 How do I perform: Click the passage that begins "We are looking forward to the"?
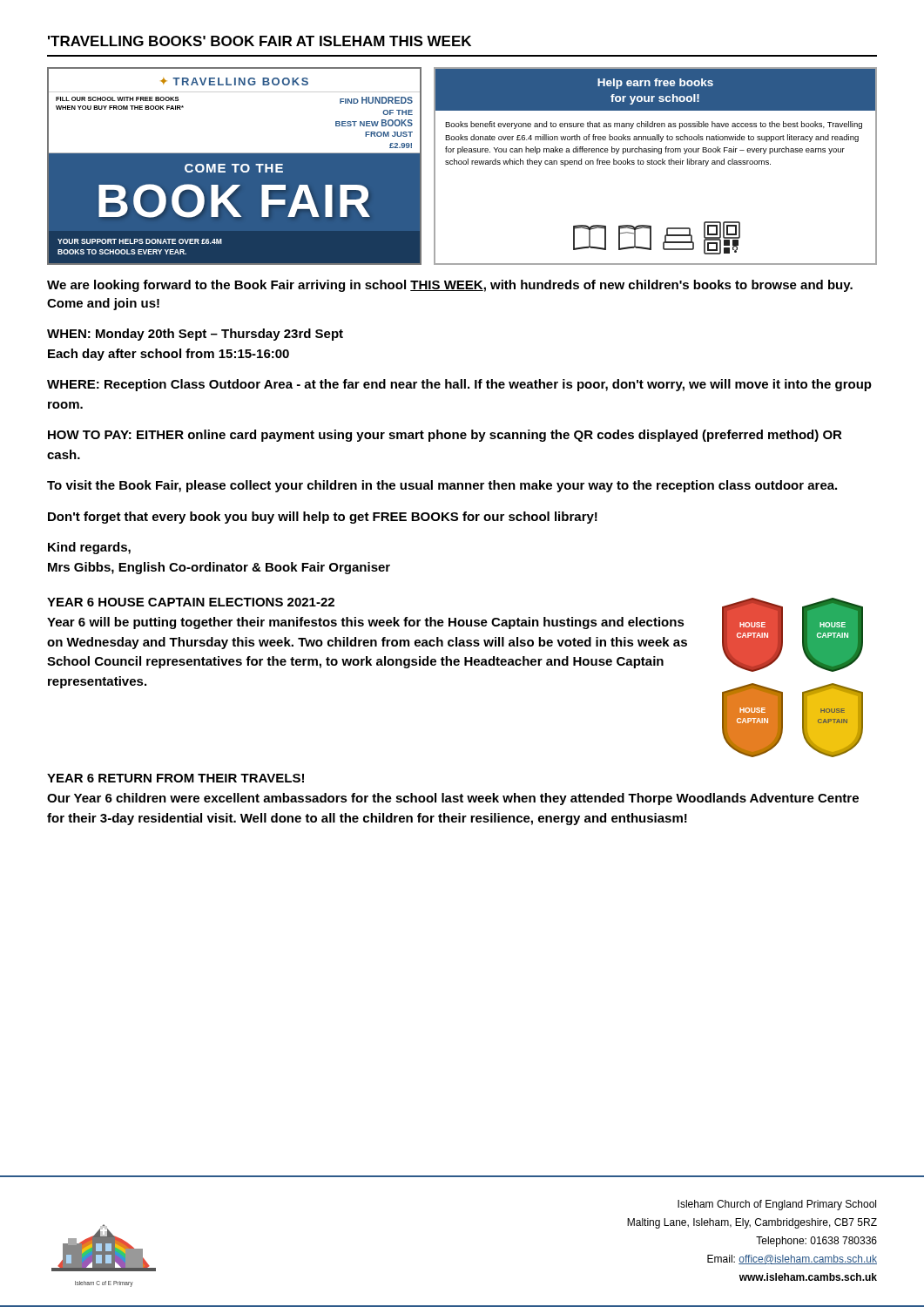(450, 294)
